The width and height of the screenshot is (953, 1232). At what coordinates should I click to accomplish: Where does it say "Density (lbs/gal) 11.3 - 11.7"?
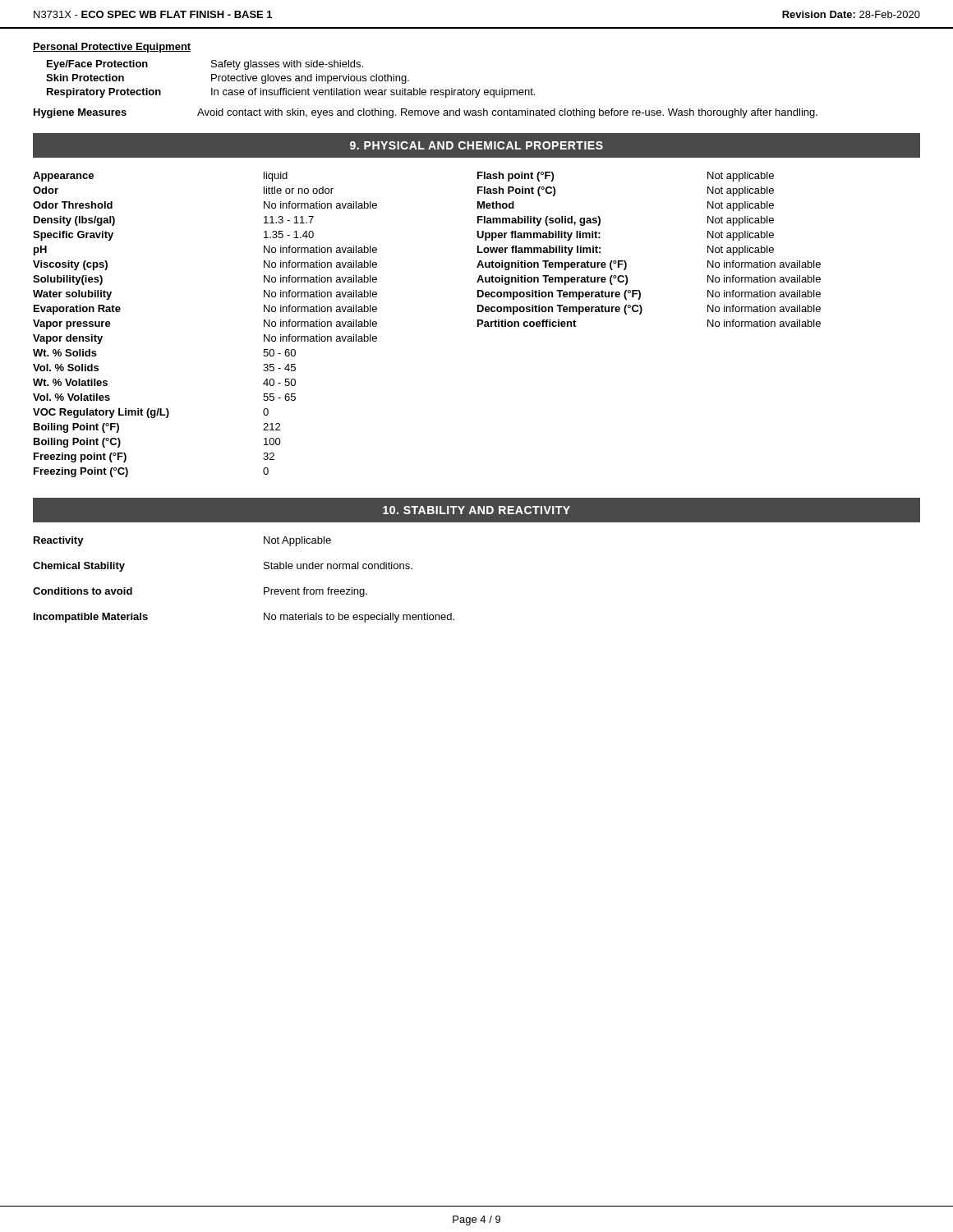coord(255,220)
